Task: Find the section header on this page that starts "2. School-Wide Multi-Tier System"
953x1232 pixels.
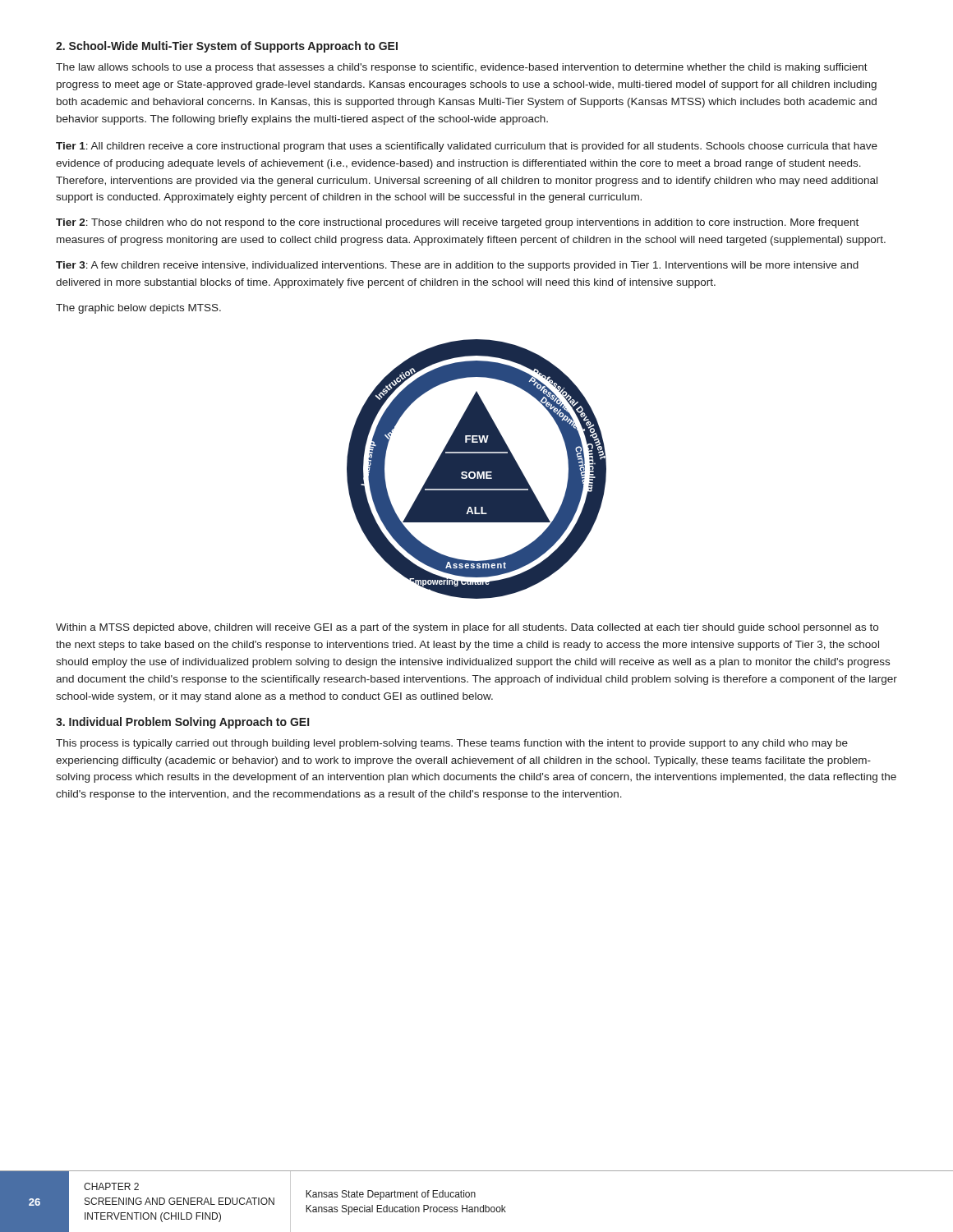Action: pyautogui.click(x=227, y=46)
